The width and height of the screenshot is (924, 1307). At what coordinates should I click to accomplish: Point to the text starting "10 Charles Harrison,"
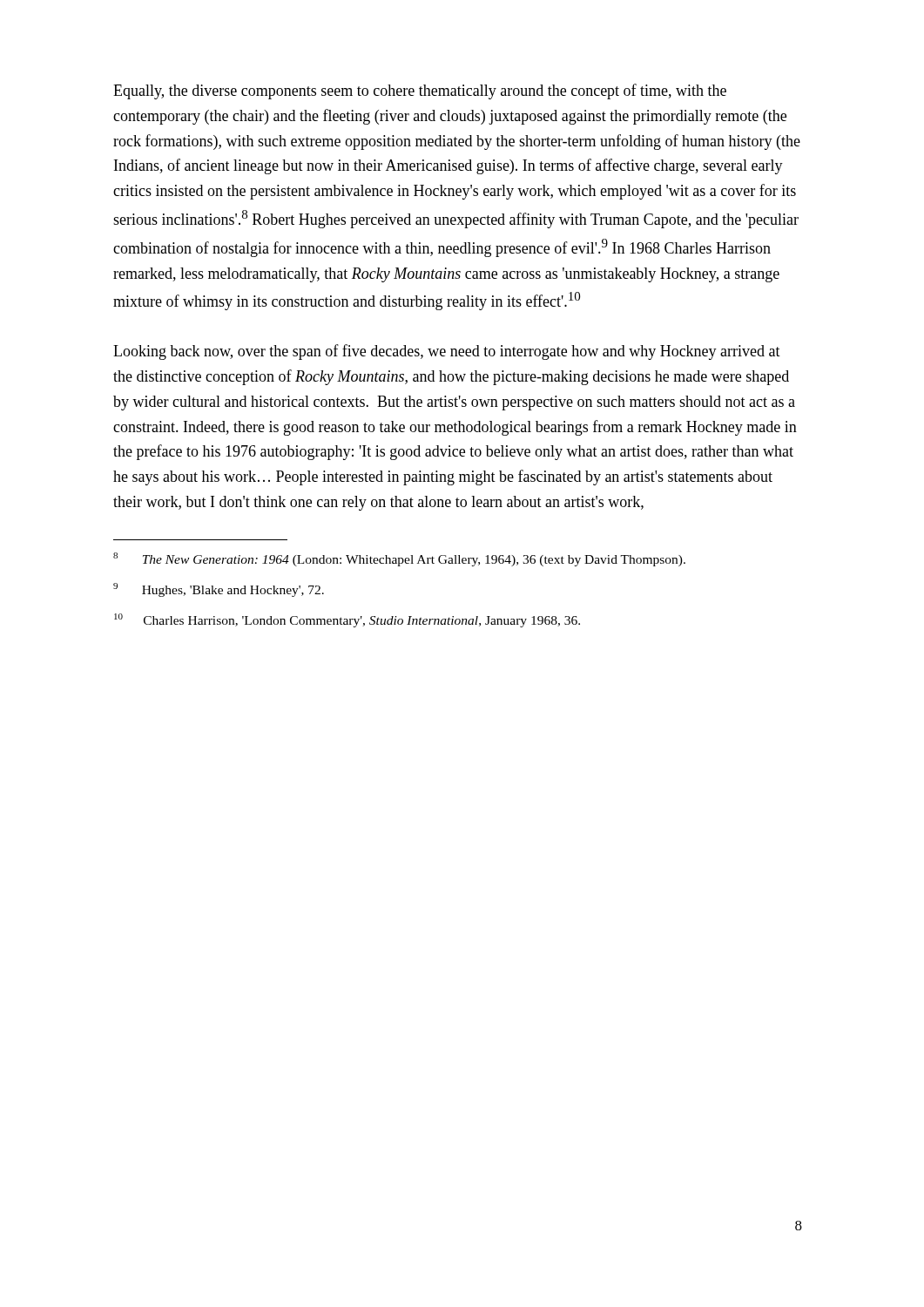(x=347, y=619)
